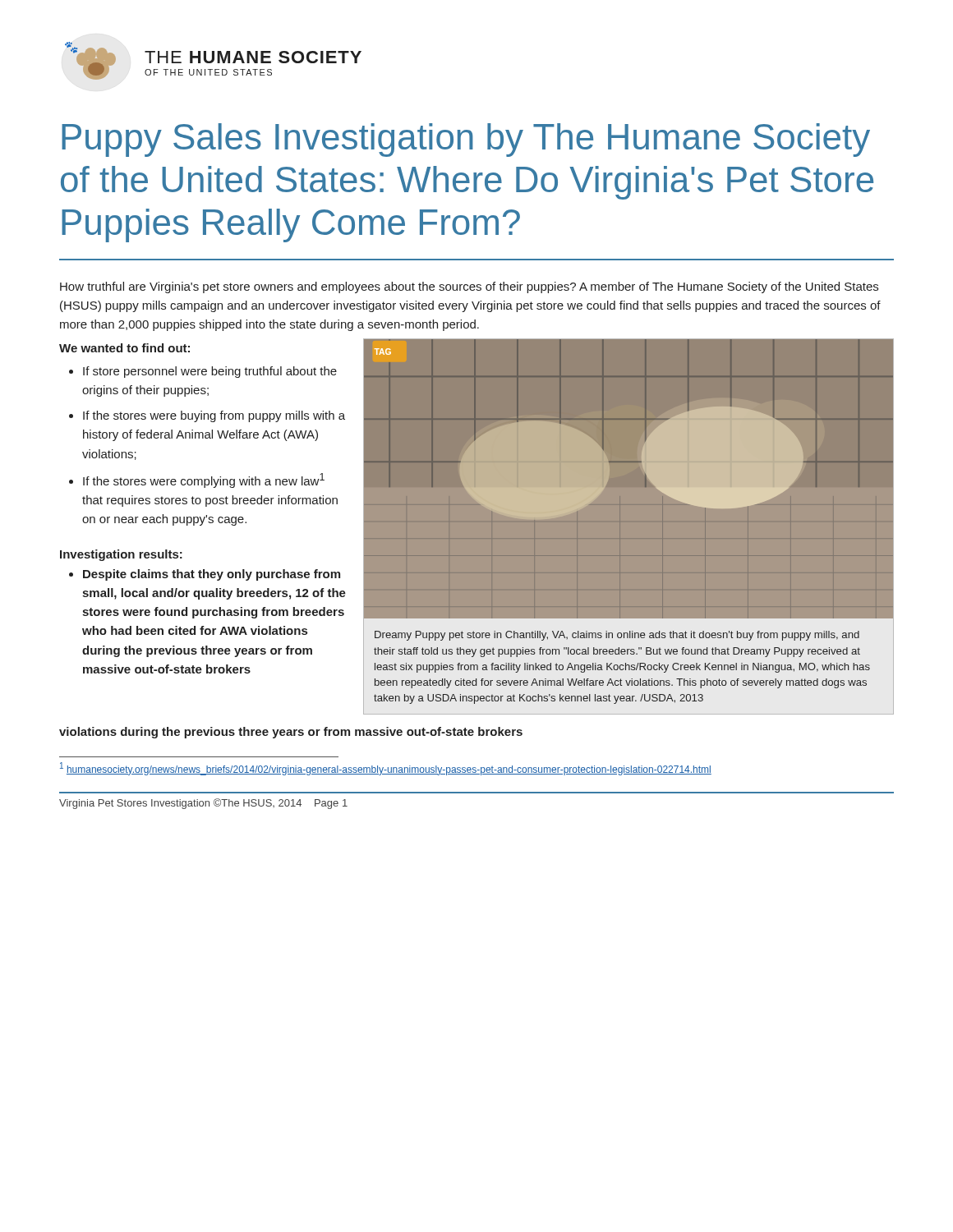Image resolution: width=953 pixels, height=1232 pixels.
Task: Locate the text block starting "Puppy Sales Investigation by The"
Action: 476,180
